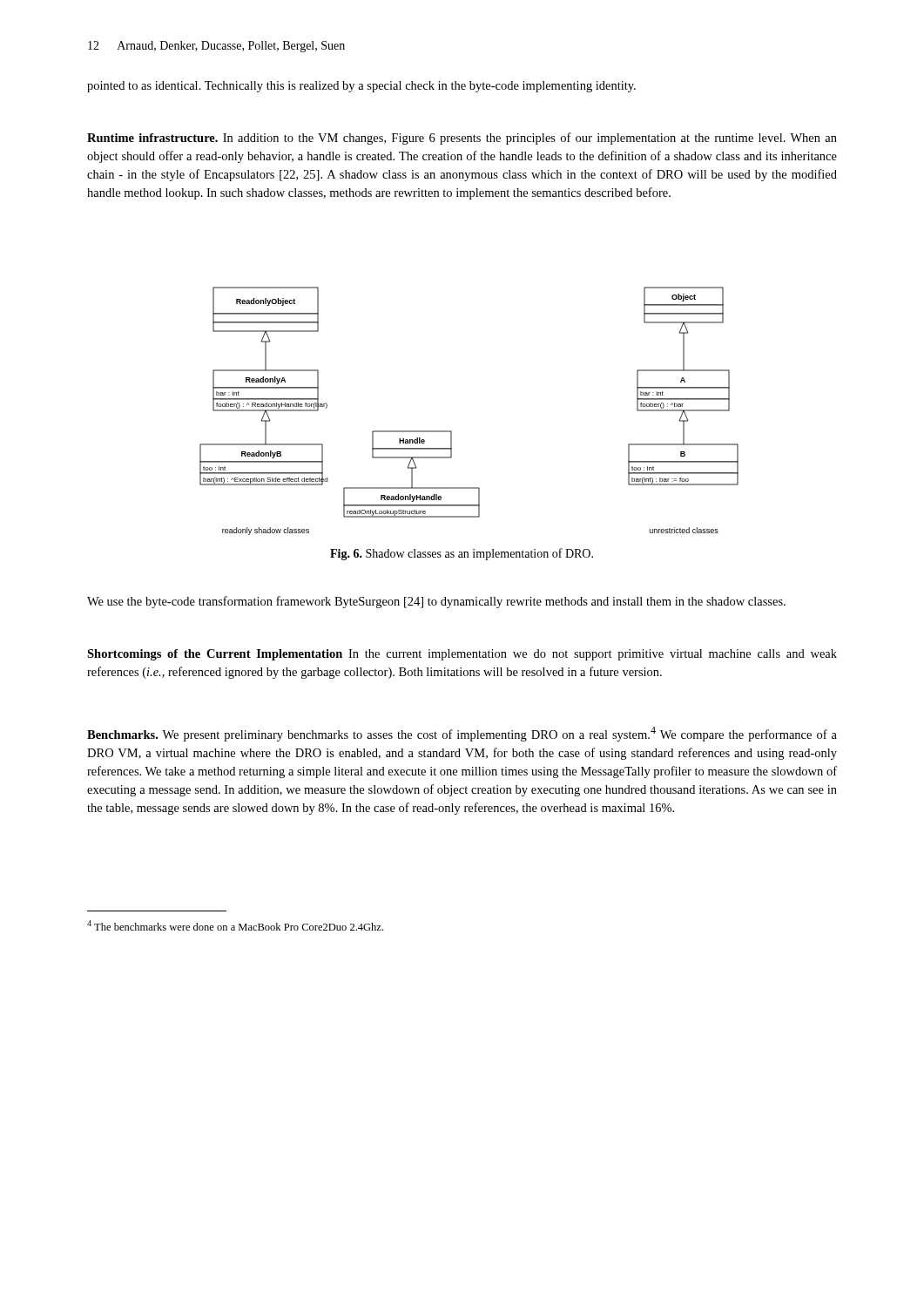Find the text starting "Fig. 6. Shadow classes as an"
The height and width of the screenshot is (1307, 924).
point(462,554)
